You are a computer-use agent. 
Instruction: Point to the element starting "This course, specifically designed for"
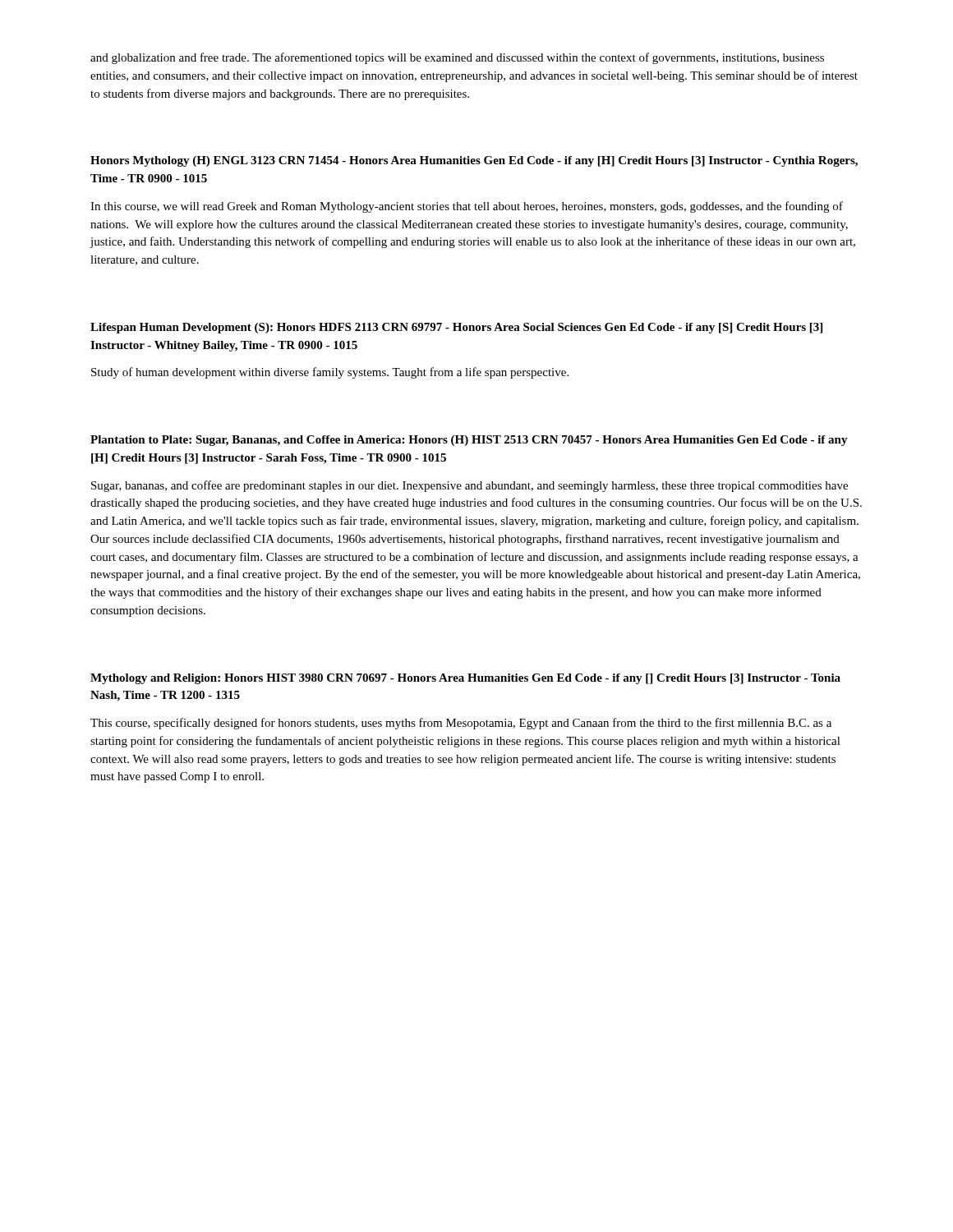point(465,750)
